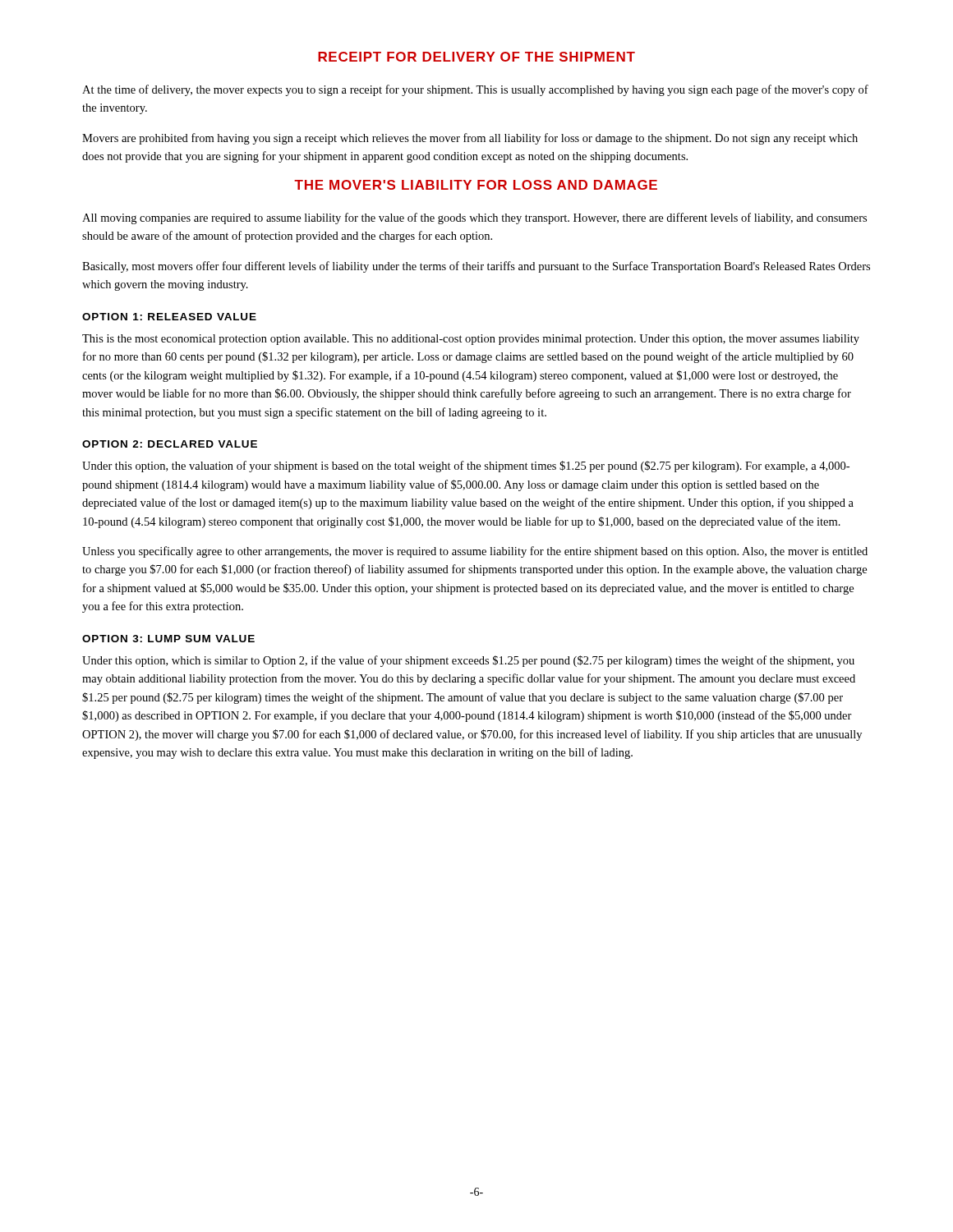Find the text block starting "Under this option, the valuation of your"
953x1232 pixels.
(468, 493)
